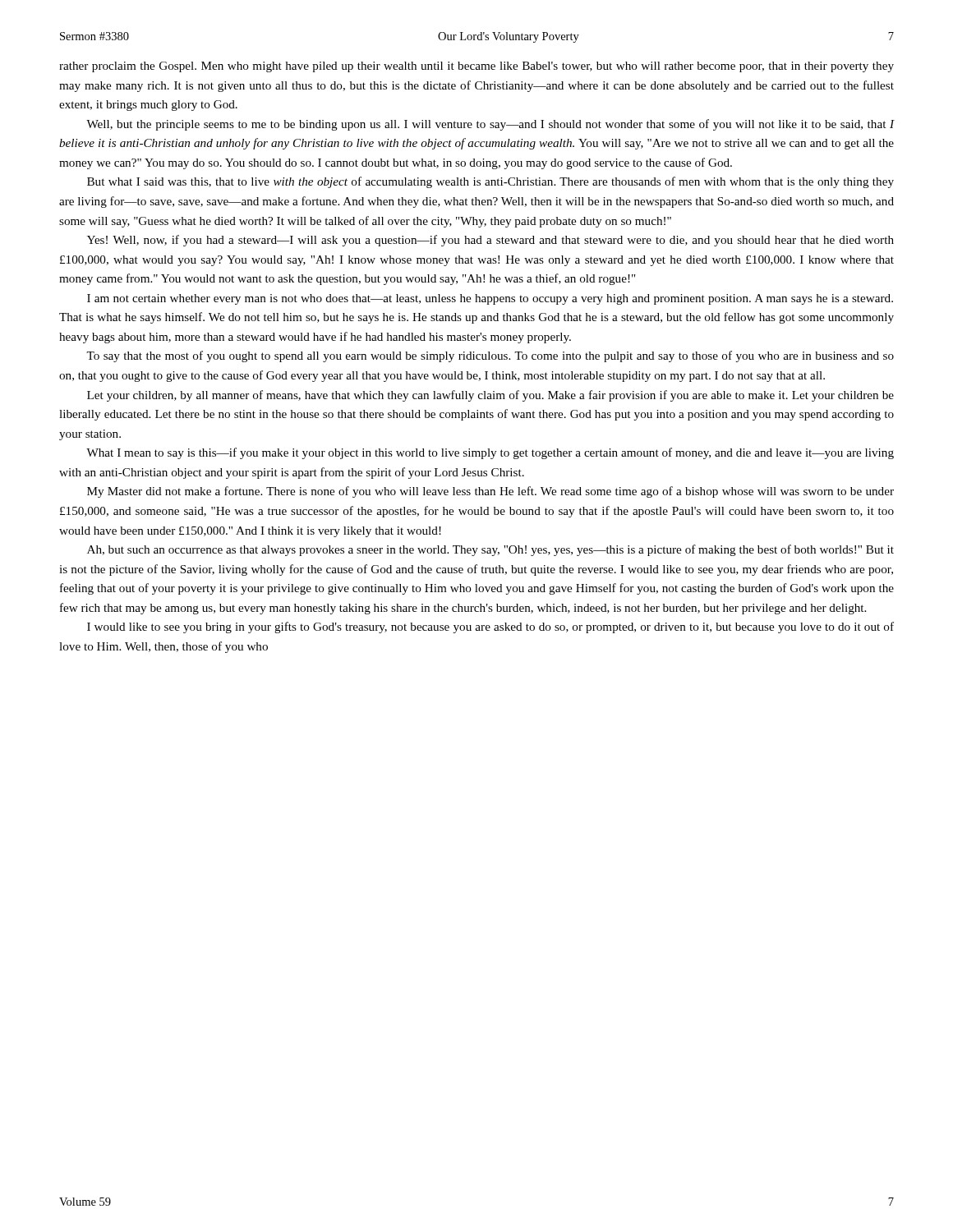Point to the block beginning "Well, but the principle seems to"
Viewport: 953px width, 1232px height.
476,143
